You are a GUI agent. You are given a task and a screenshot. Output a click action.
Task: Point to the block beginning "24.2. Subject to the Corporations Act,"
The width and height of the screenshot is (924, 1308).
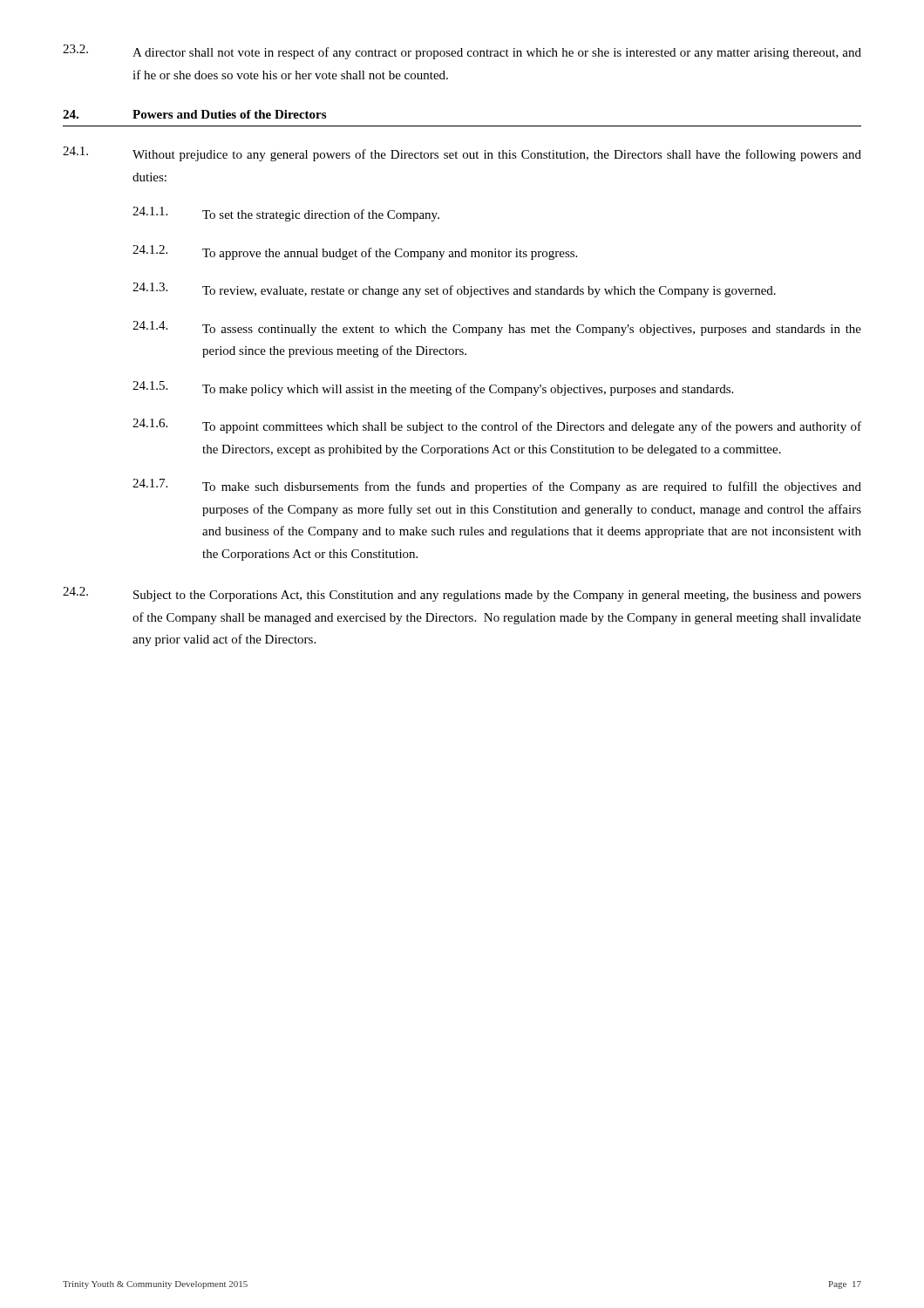(462, 618)
